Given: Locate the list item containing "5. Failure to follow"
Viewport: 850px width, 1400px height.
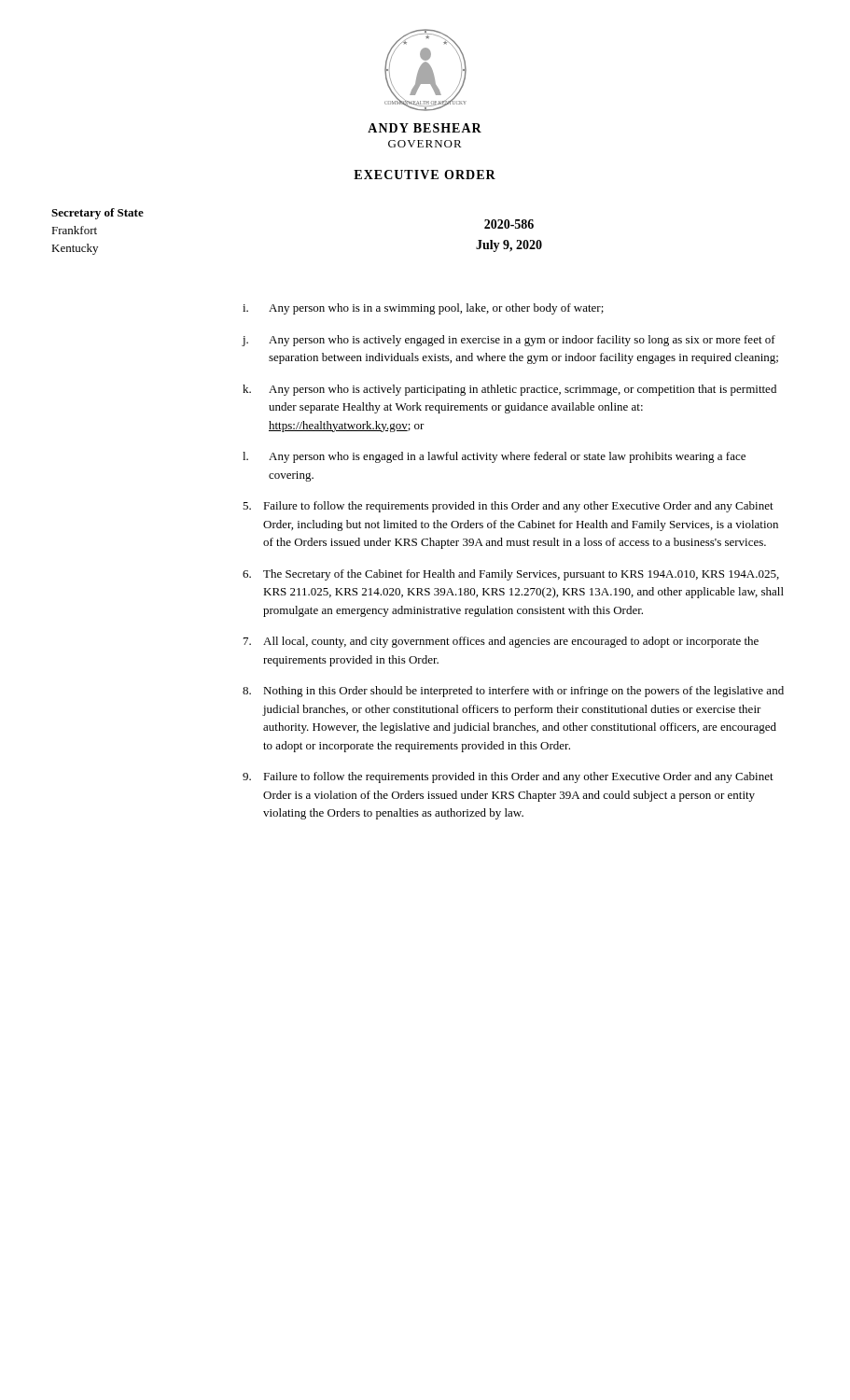Looking at the screenshot, I should 514,524.
